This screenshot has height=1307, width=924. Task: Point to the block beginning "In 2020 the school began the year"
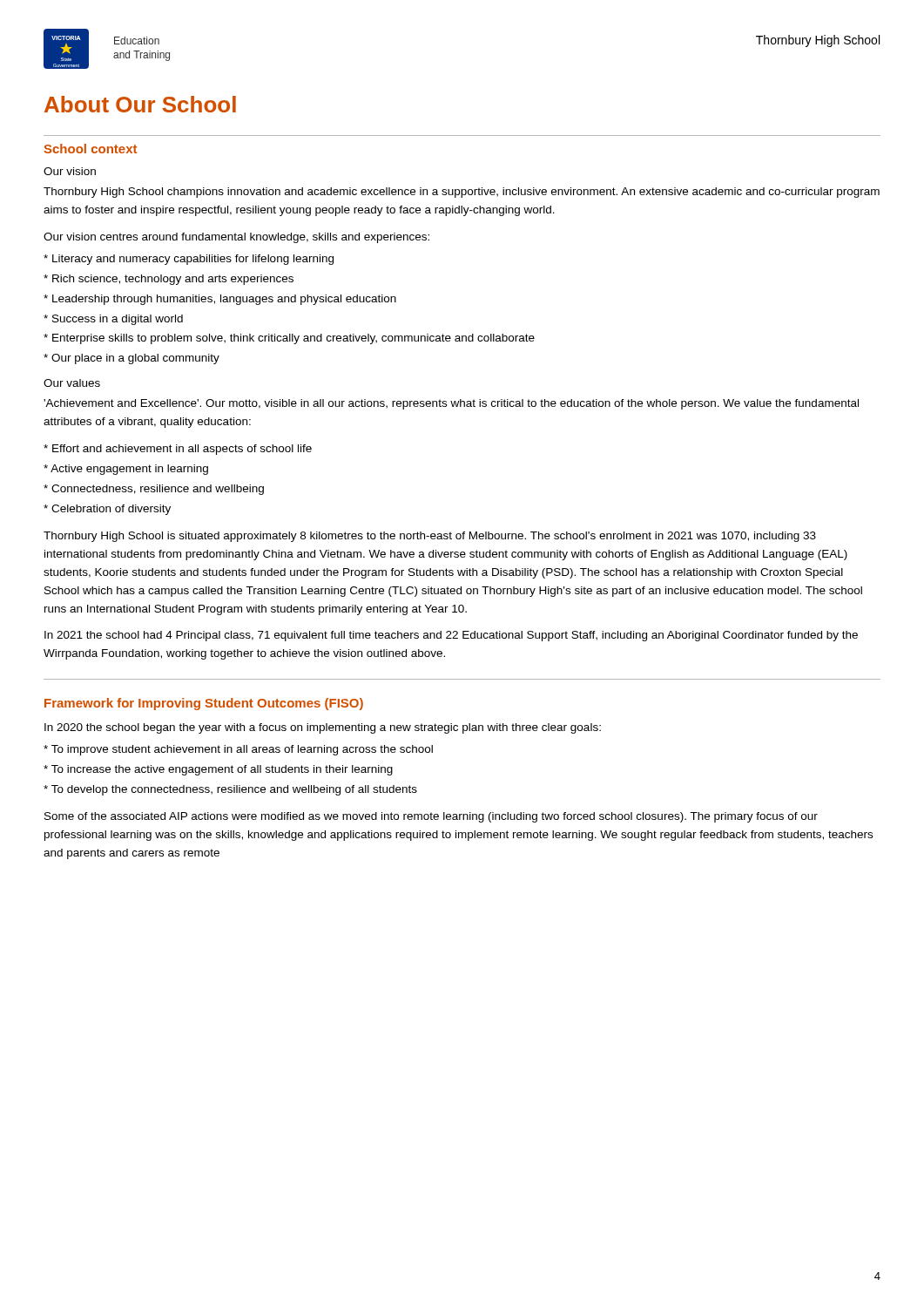[323, 727]
